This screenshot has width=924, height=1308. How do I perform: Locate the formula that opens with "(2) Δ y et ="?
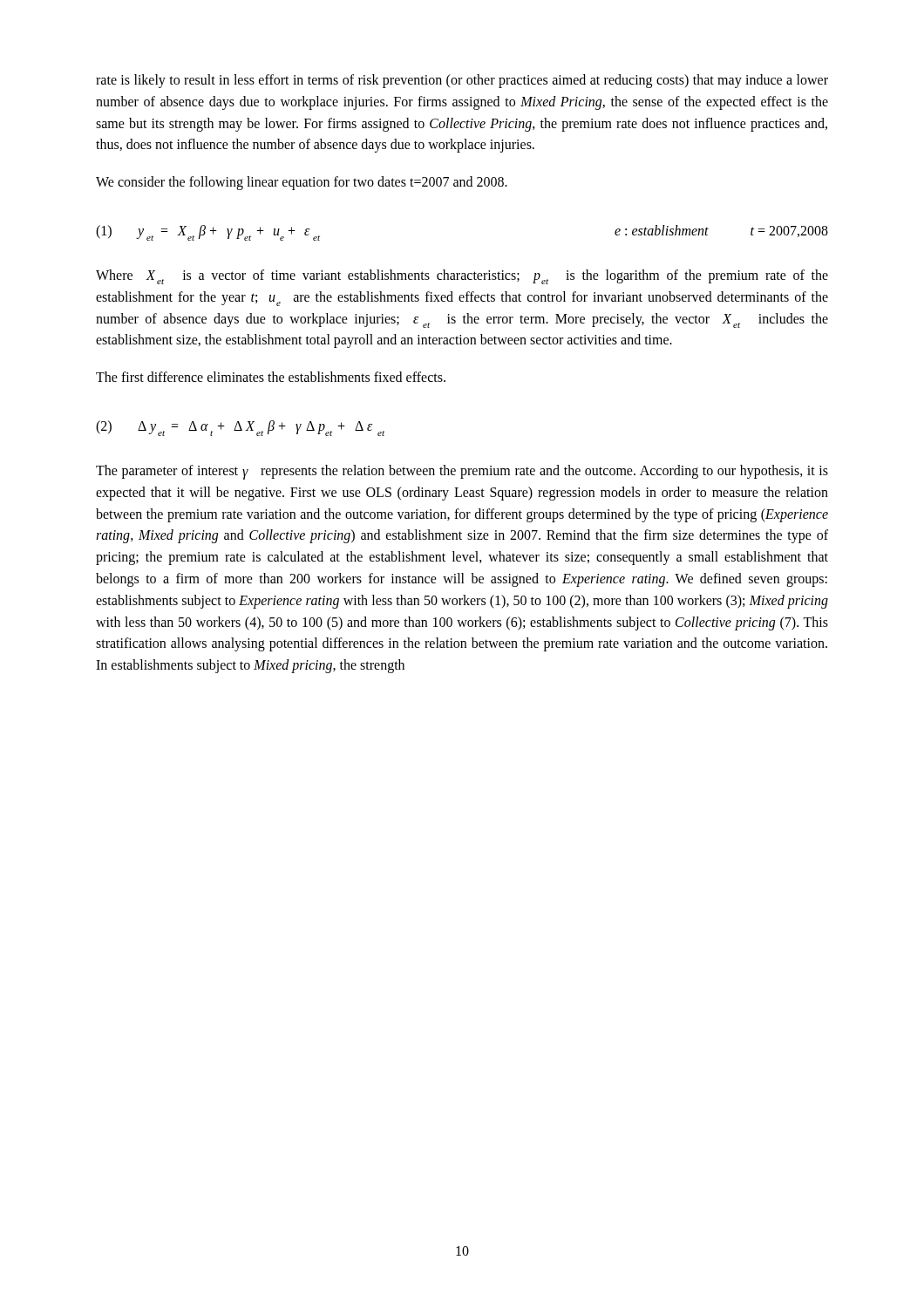[240, 428]
